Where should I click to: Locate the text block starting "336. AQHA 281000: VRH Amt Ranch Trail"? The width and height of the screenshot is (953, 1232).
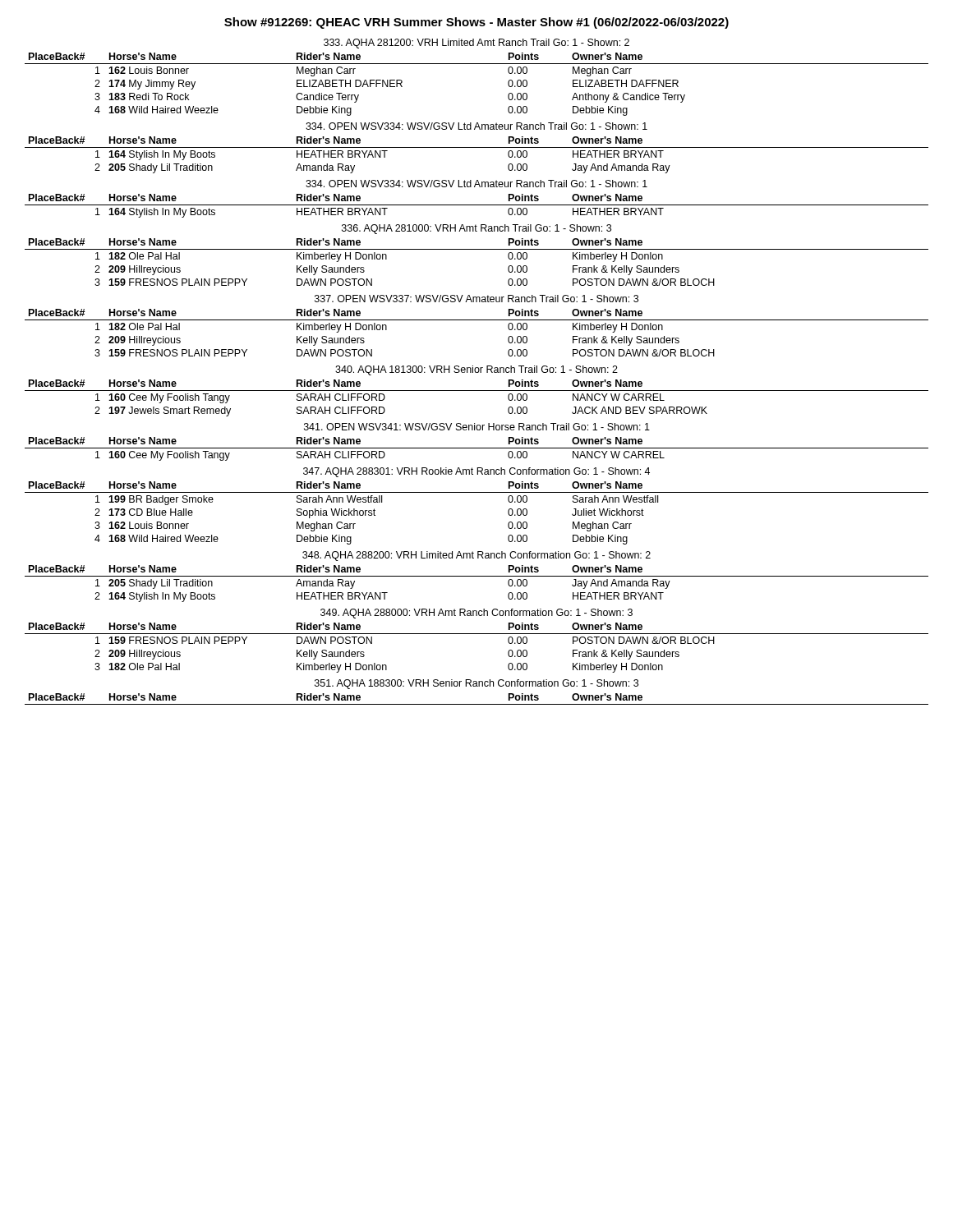pos(476,228)
